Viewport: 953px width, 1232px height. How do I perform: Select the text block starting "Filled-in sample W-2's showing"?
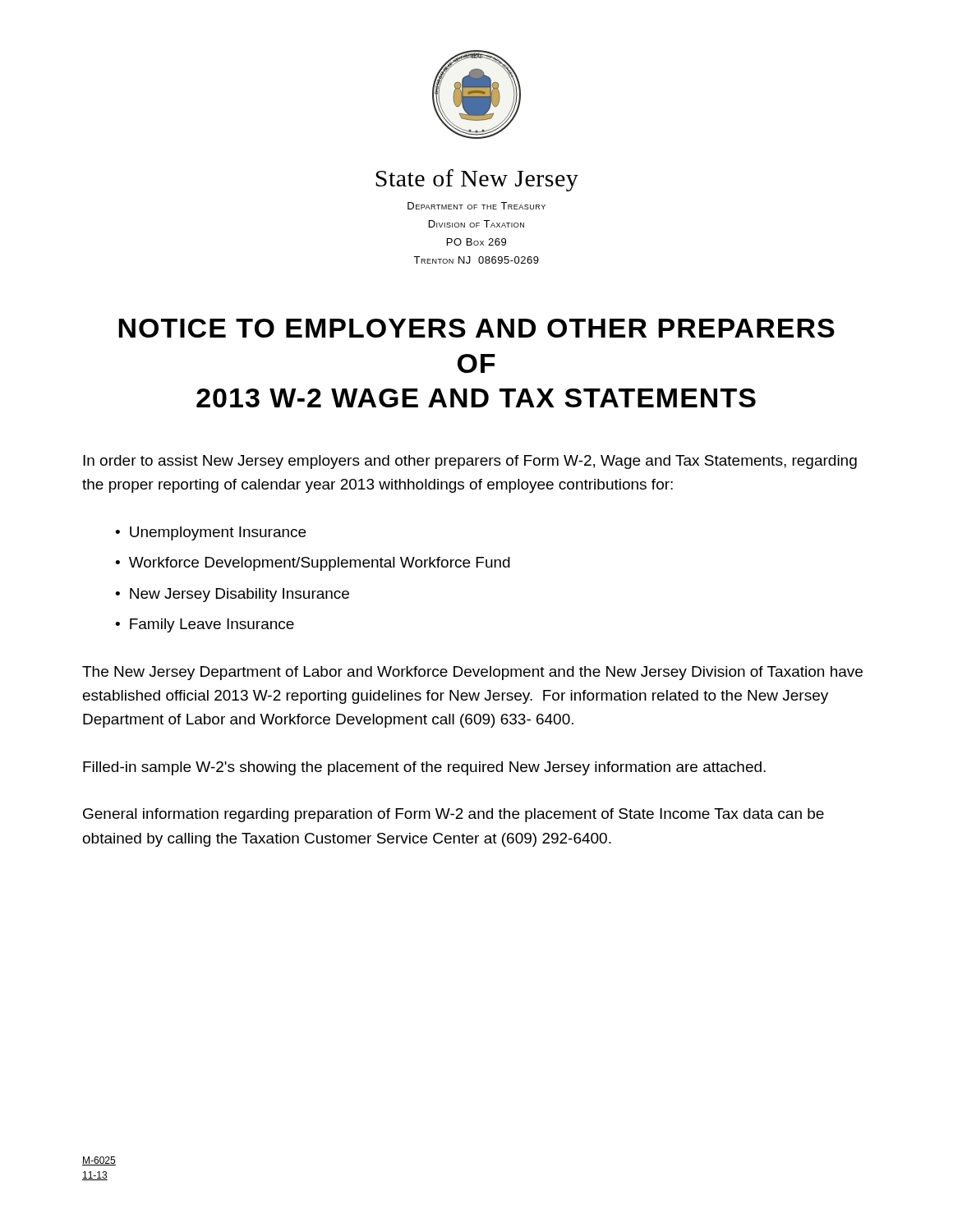click(x=476, y=767)
